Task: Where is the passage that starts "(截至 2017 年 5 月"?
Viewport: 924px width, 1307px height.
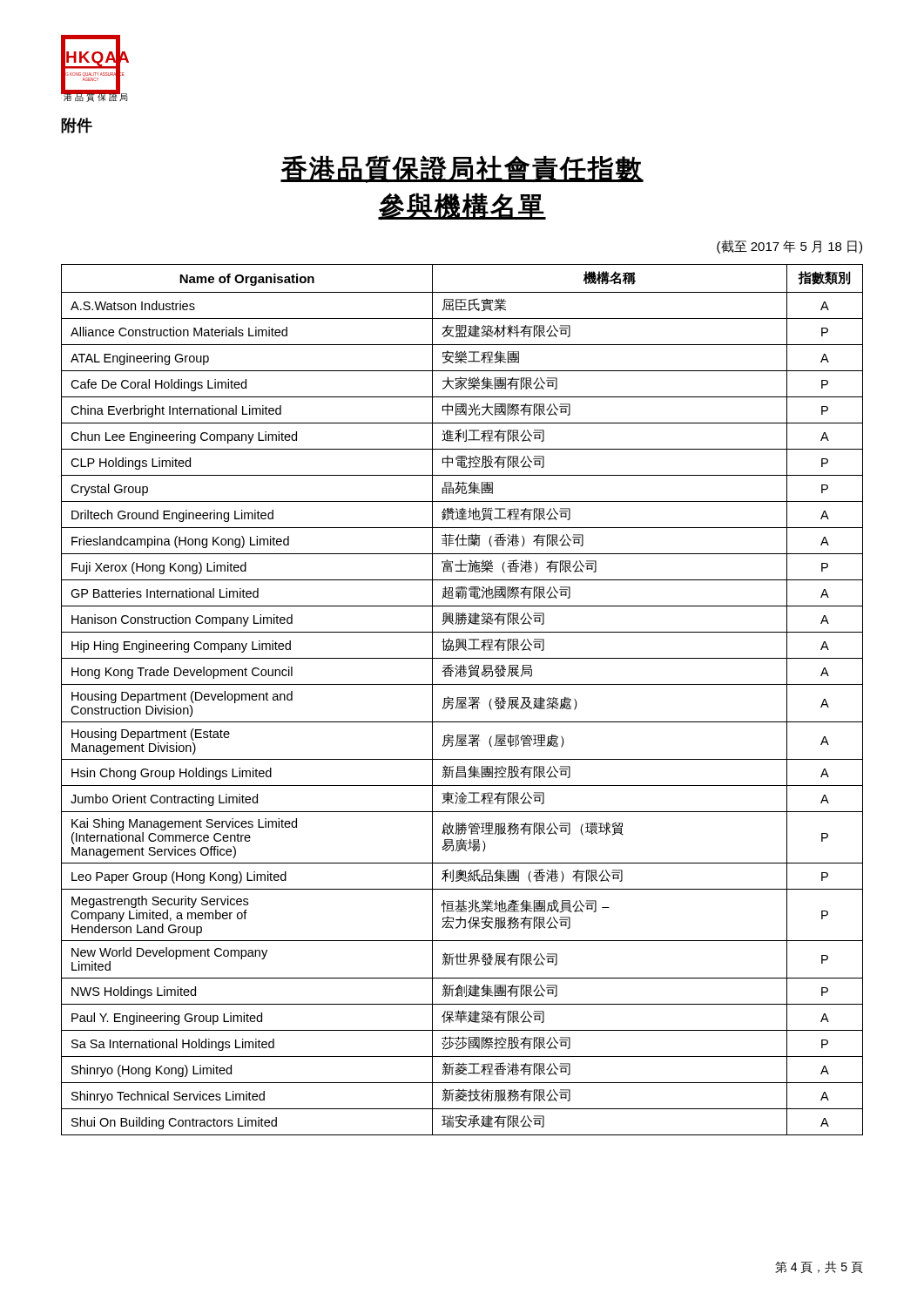Action: (x=790, y=246)
